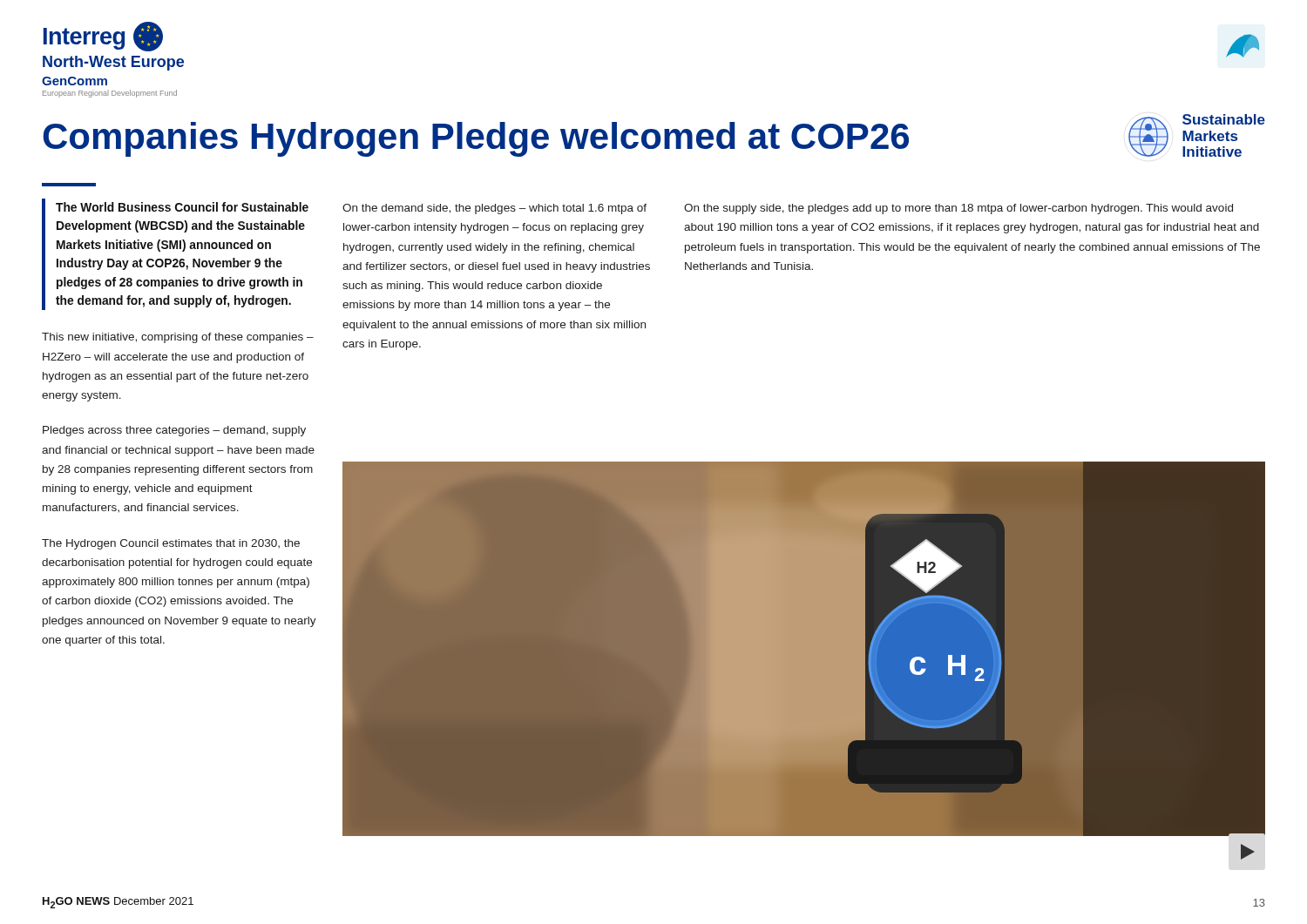
Task: Navigate to the element starting "Companies Hydrogen Pledge welcomed at"
Action: 476,137
